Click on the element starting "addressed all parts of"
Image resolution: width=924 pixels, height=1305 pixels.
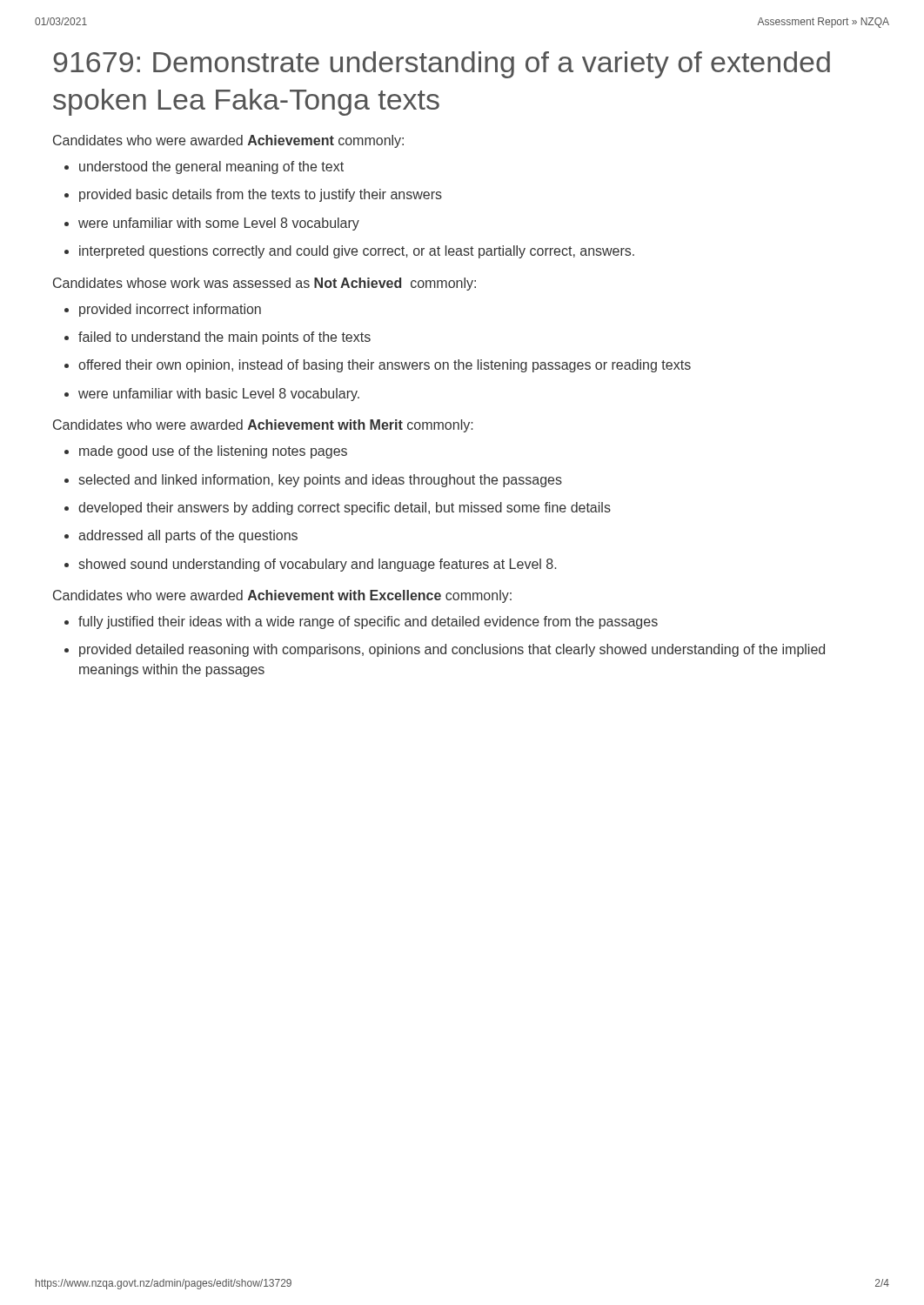click(188, 536)
